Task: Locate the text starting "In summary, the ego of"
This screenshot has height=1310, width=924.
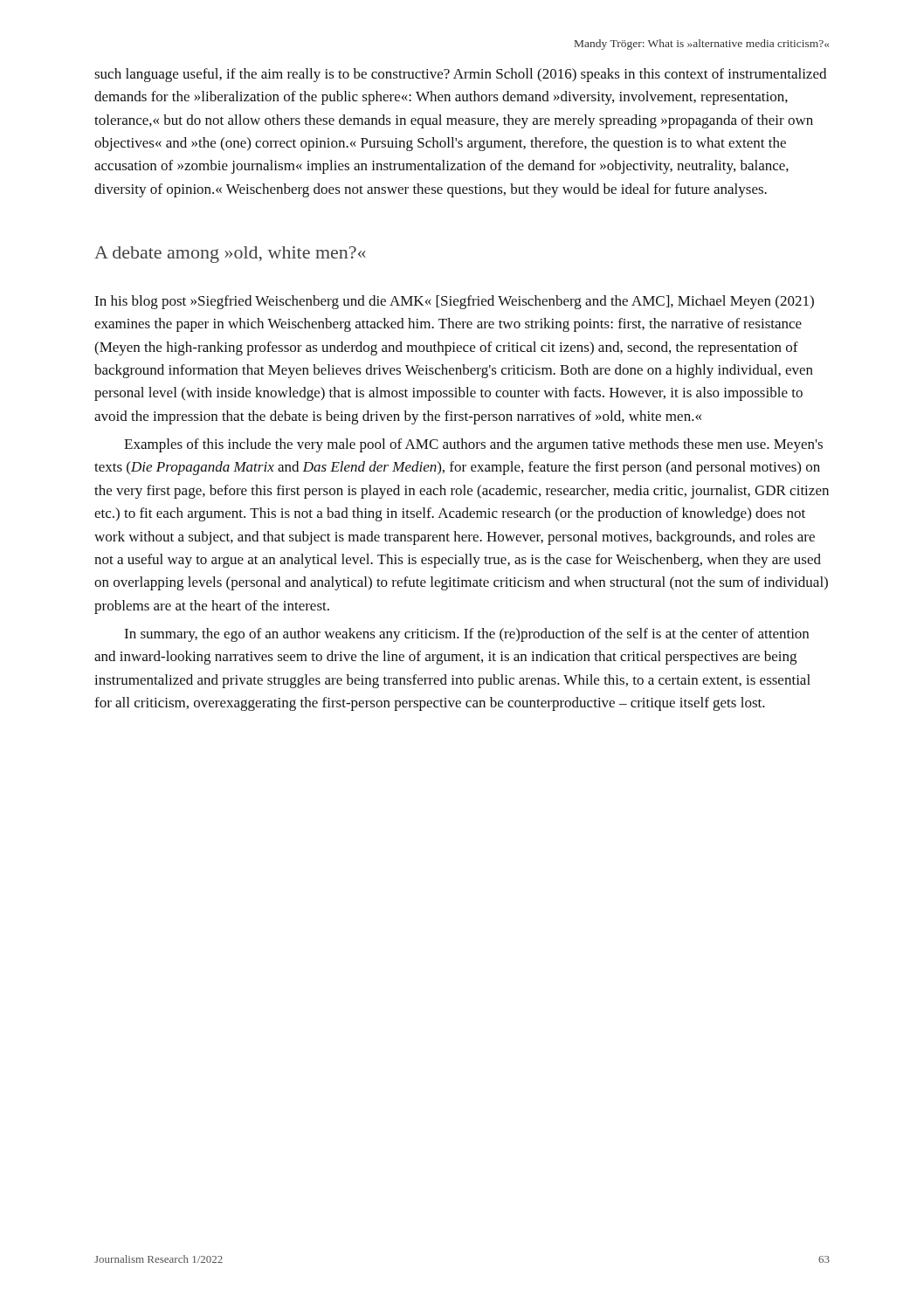Action: coord(452,668)
